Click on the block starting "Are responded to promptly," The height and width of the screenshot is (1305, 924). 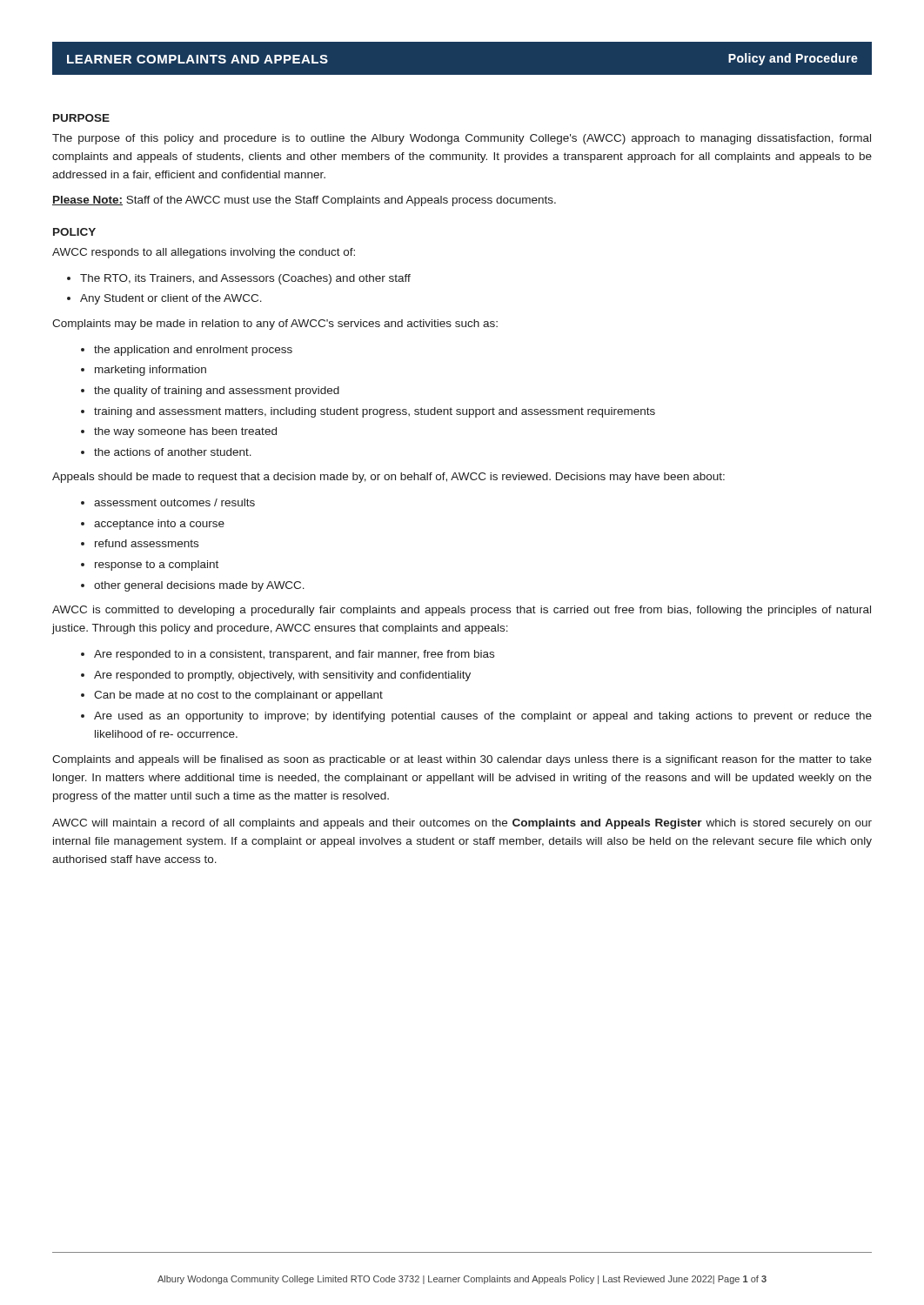[x=282, y=674]
